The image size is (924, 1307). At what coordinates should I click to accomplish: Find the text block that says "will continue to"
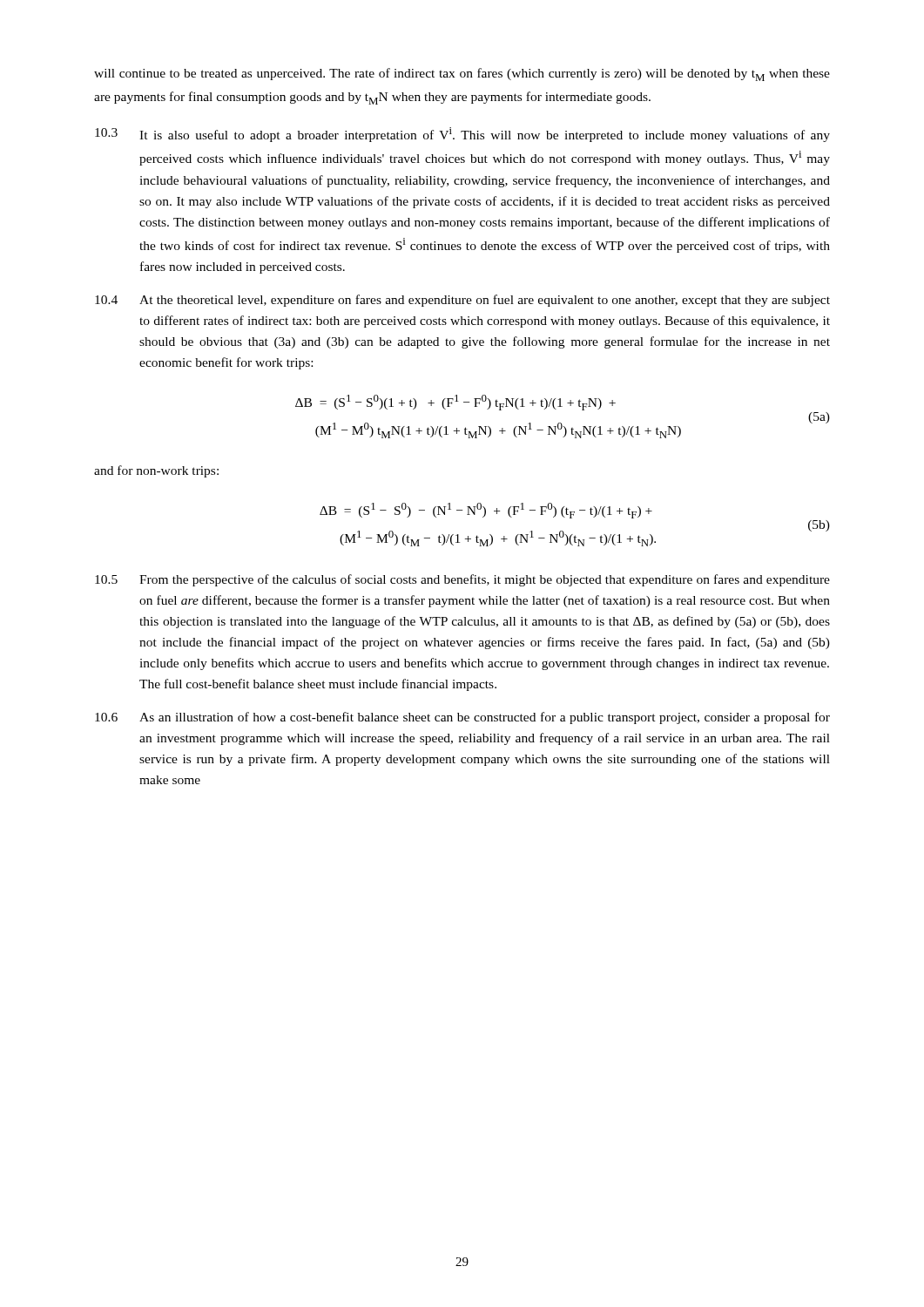point(462,86)
